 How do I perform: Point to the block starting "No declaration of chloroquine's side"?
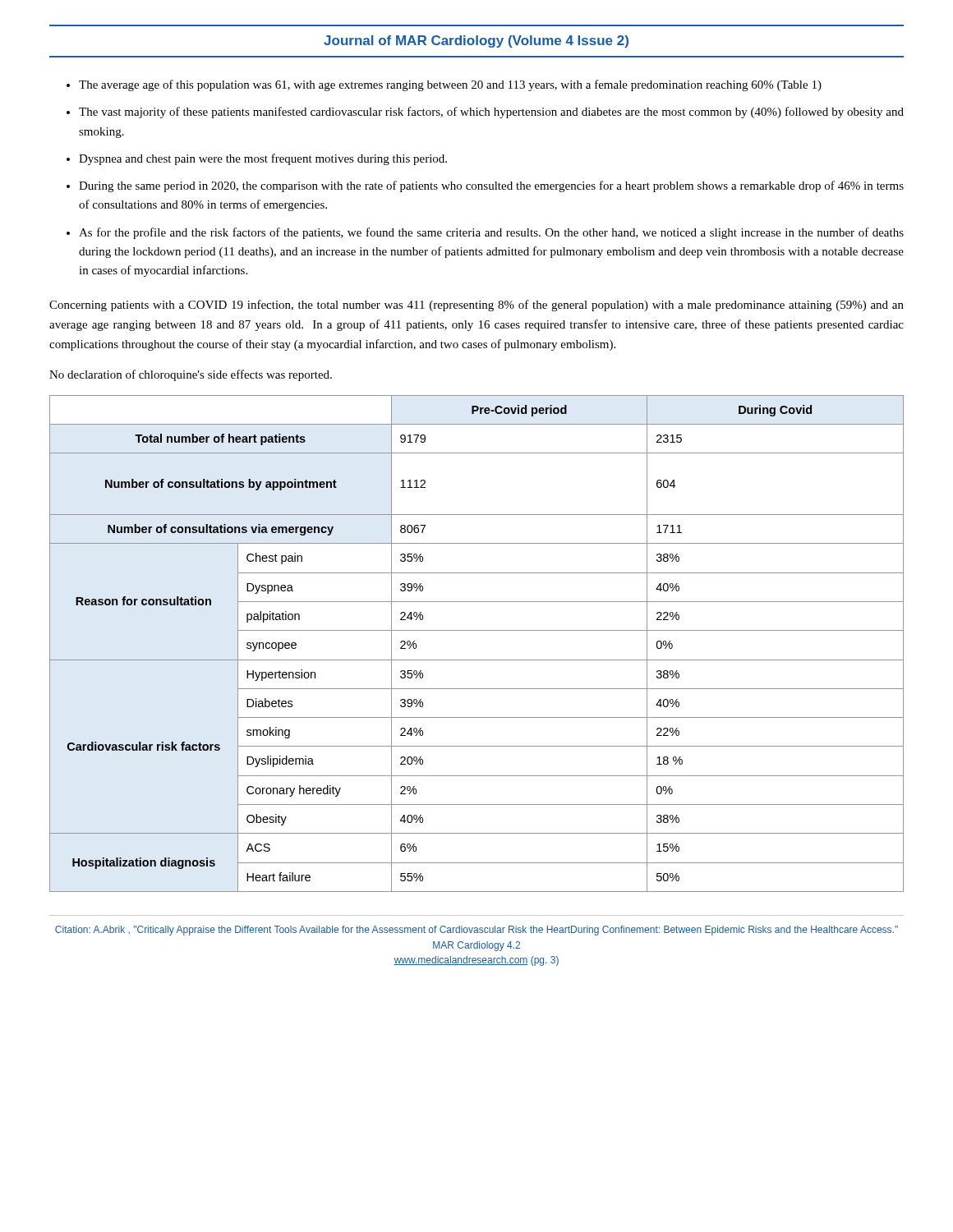(x=191, y=375)
